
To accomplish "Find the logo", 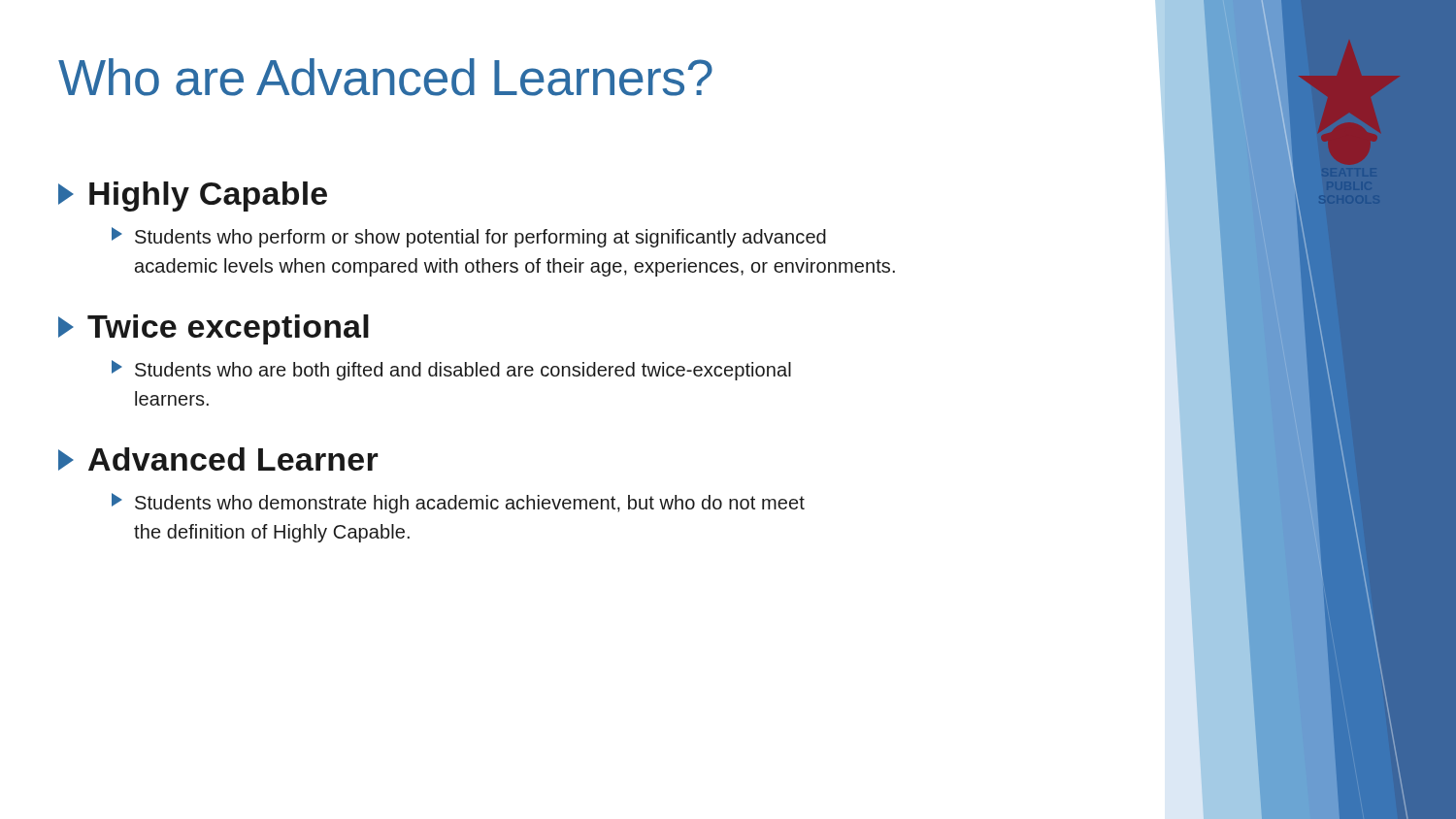I will click(1349, 118).
